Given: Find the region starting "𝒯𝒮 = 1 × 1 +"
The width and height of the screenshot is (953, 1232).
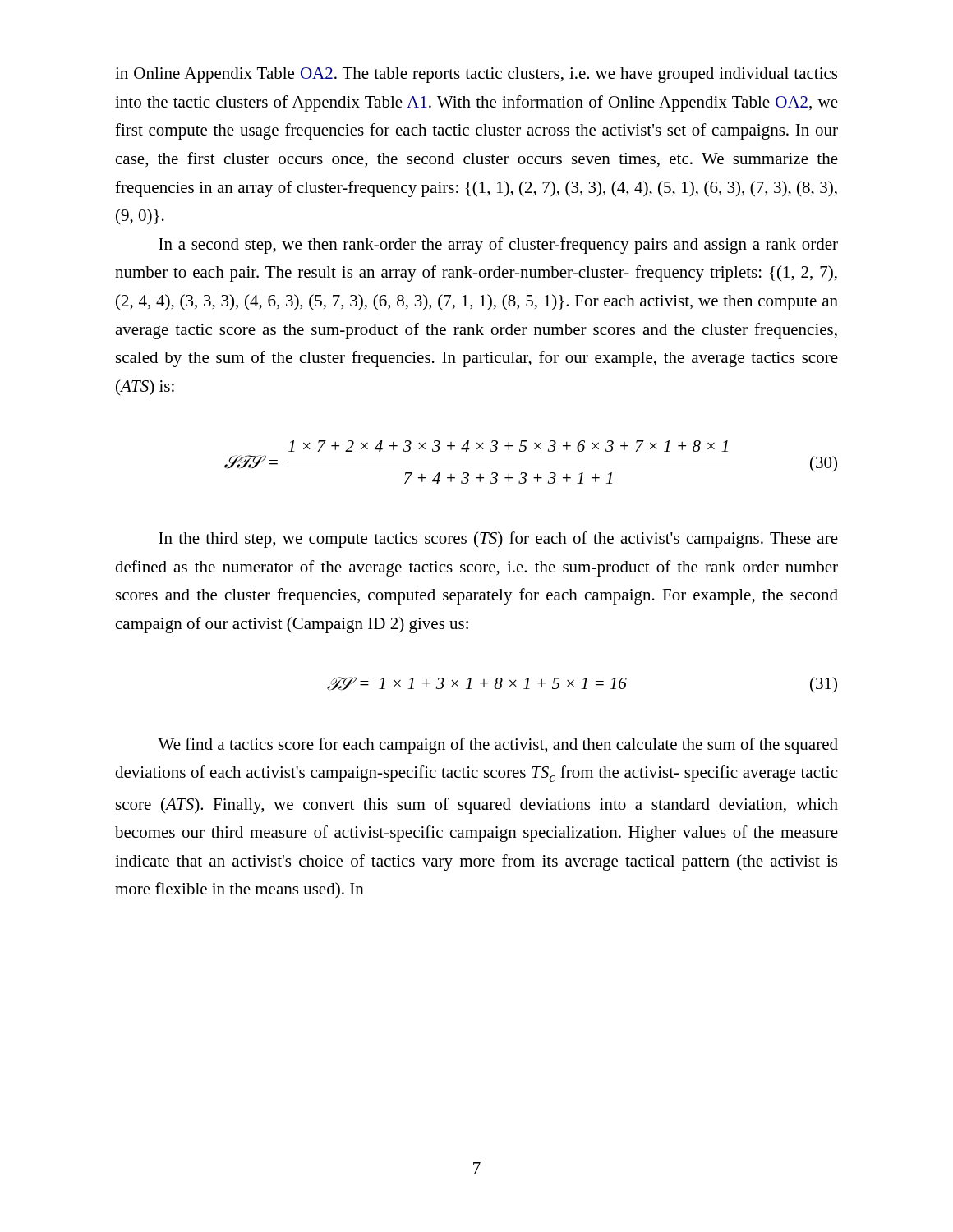Looking at the screenshot, I should (x=582, y=684).
